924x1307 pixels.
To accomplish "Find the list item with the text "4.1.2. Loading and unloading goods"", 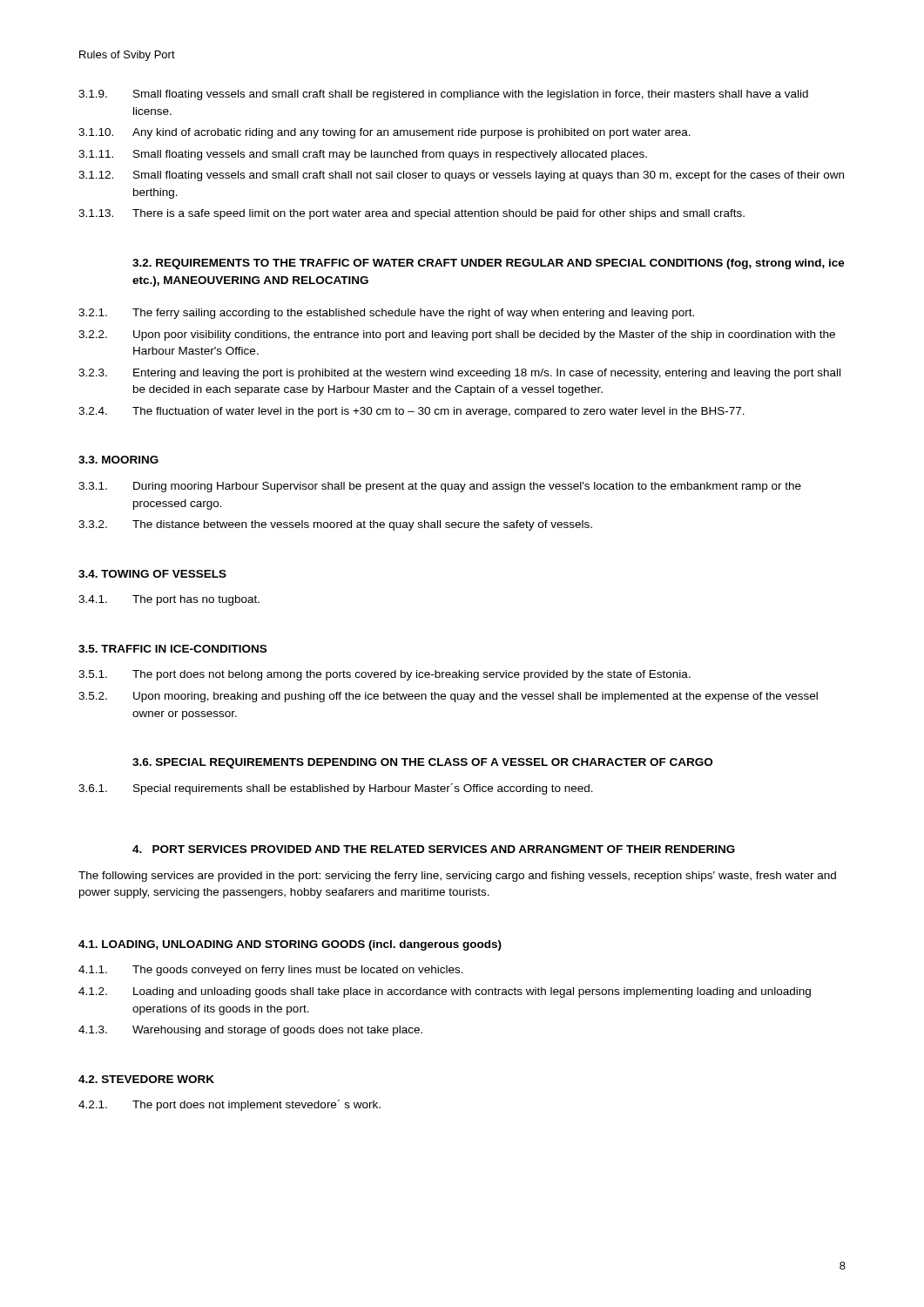I will click(462, 1000).
